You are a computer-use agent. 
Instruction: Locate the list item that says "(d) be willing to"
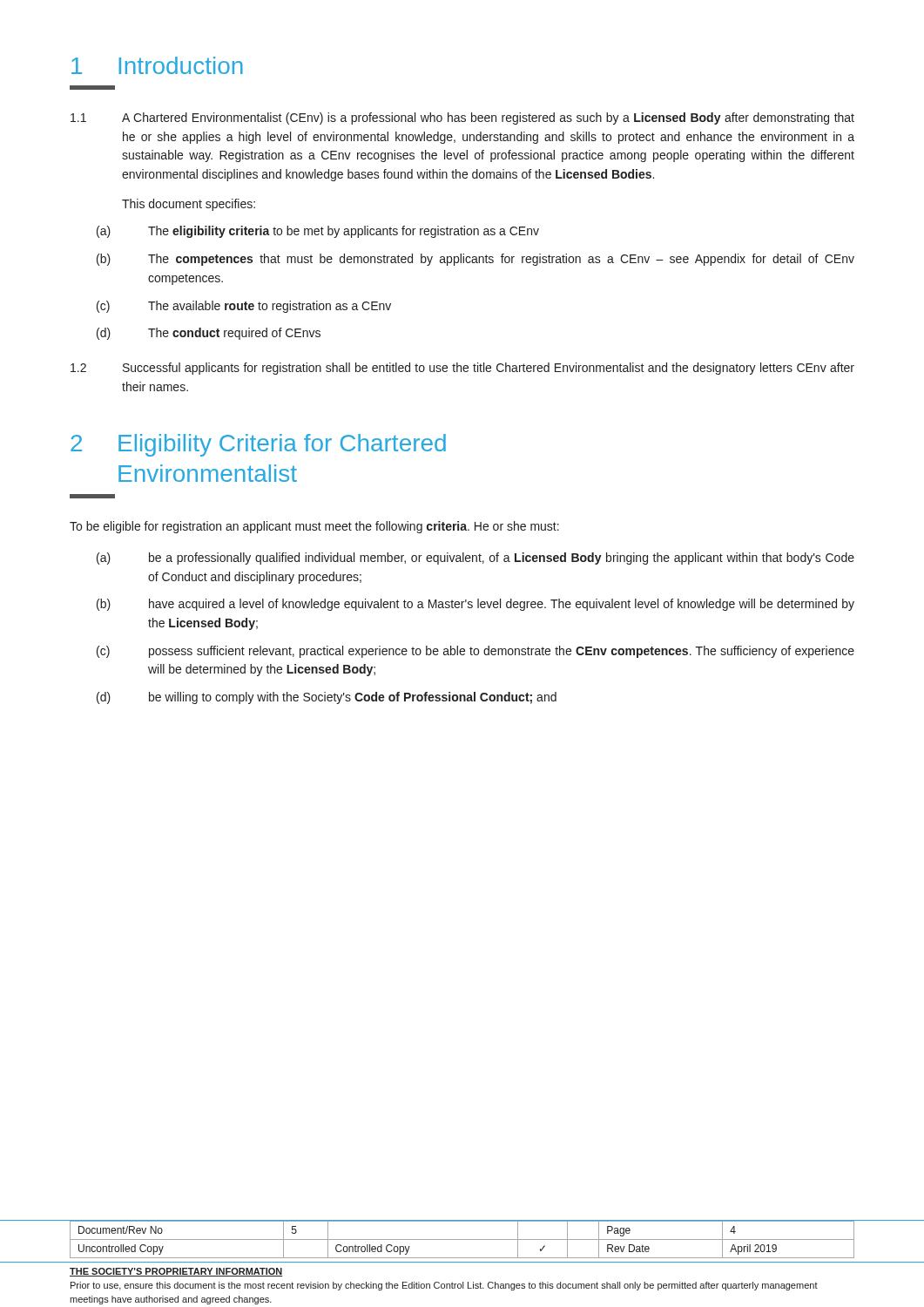(462, 698)
